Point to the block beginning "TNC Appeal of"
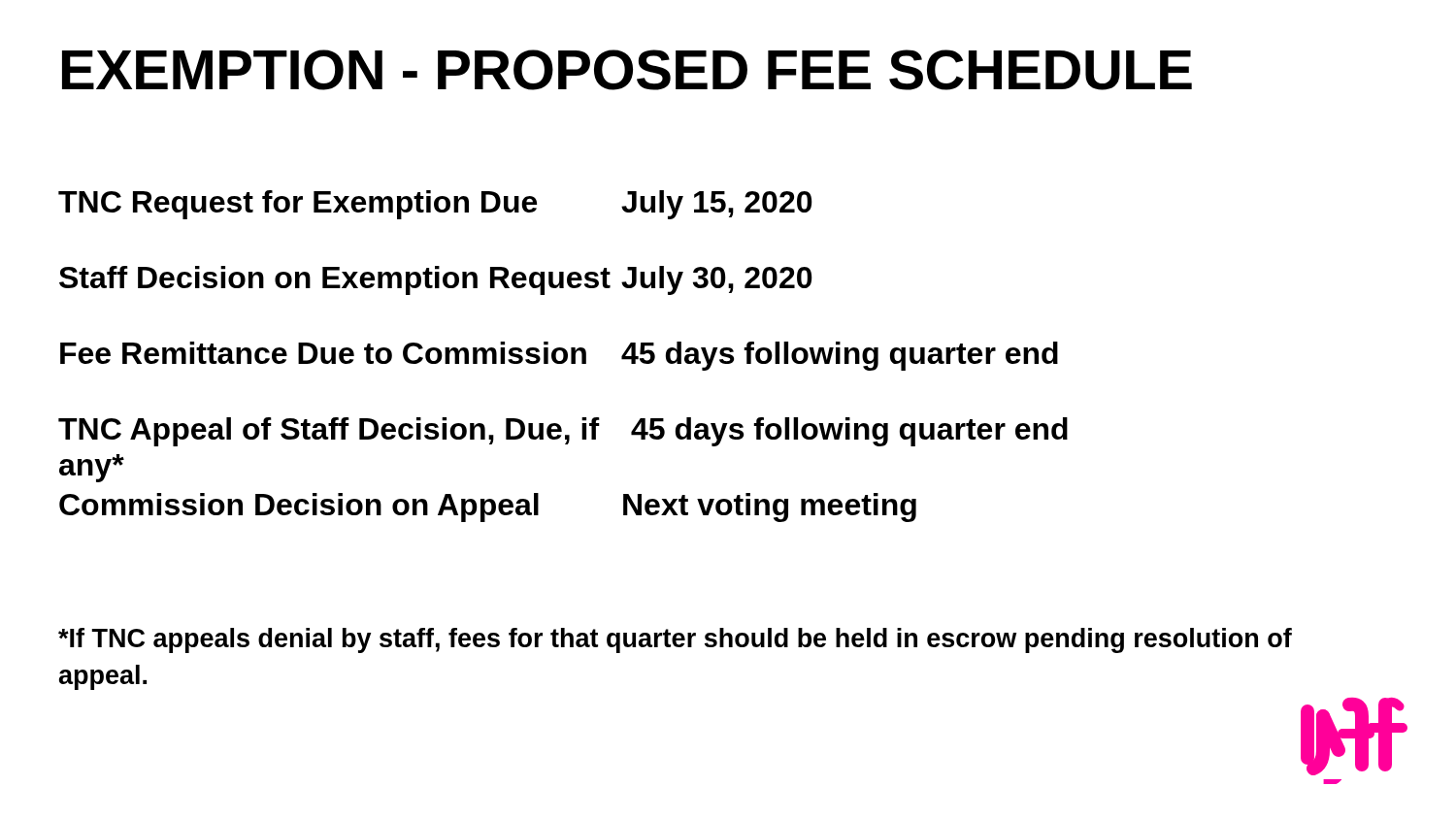Viewport: 1456px width, 819px height. coord(564,447)
